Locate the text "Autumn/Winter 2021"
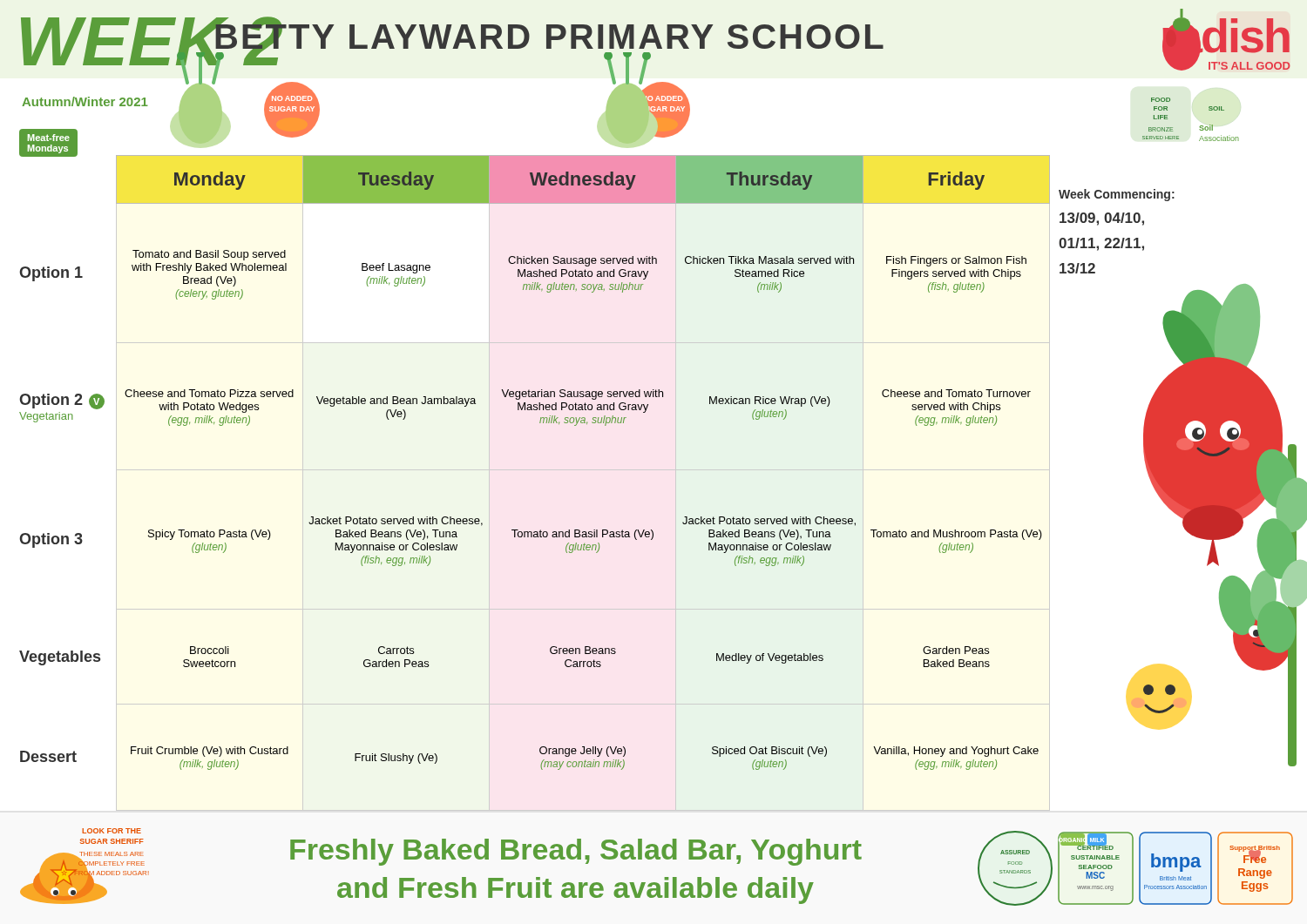The height and width of the screenshot is (924, 1307). click(x=85, y=101)
